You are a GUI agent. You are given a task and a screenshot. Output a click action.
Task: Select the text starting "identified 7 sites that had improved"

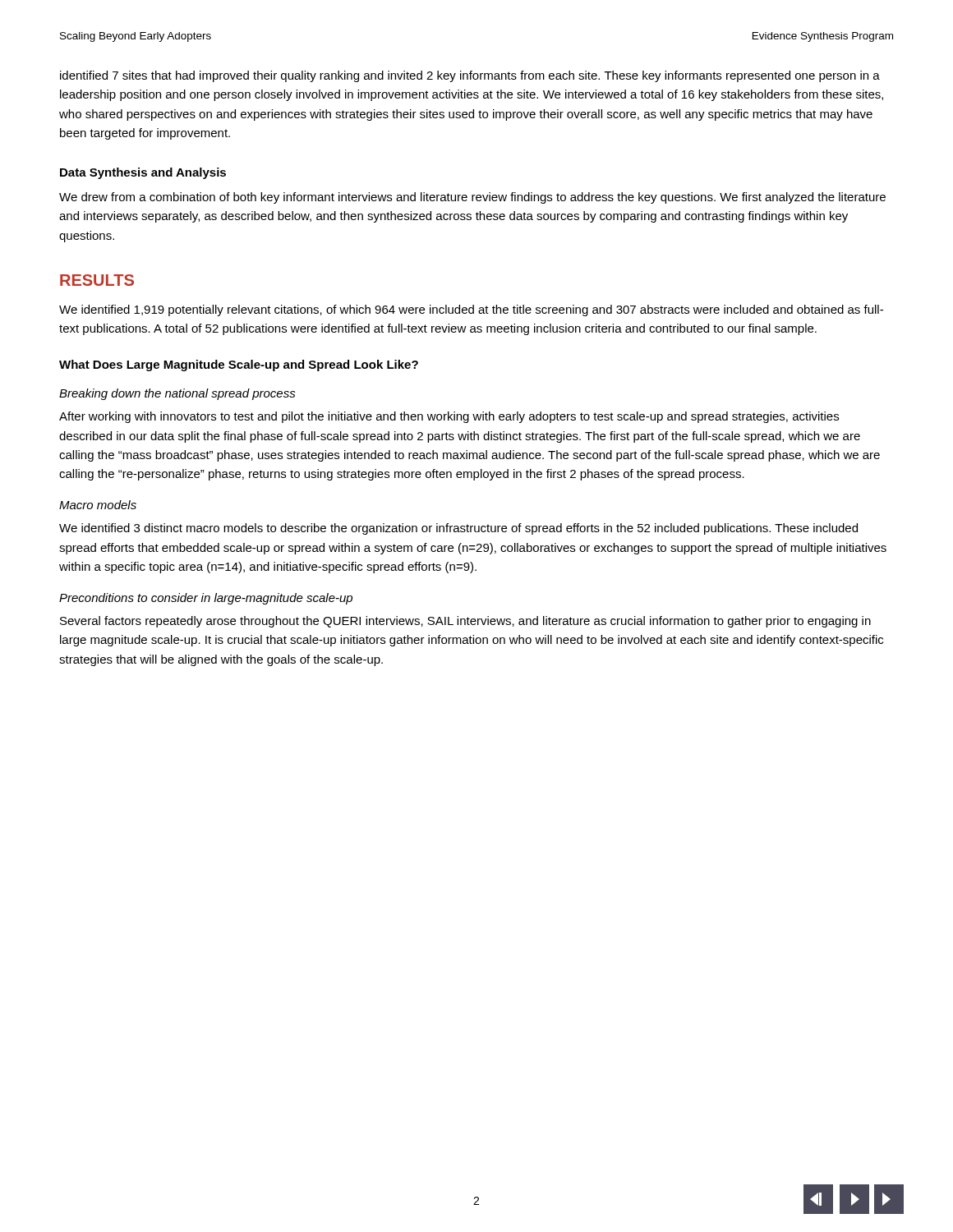click(472, 104)
